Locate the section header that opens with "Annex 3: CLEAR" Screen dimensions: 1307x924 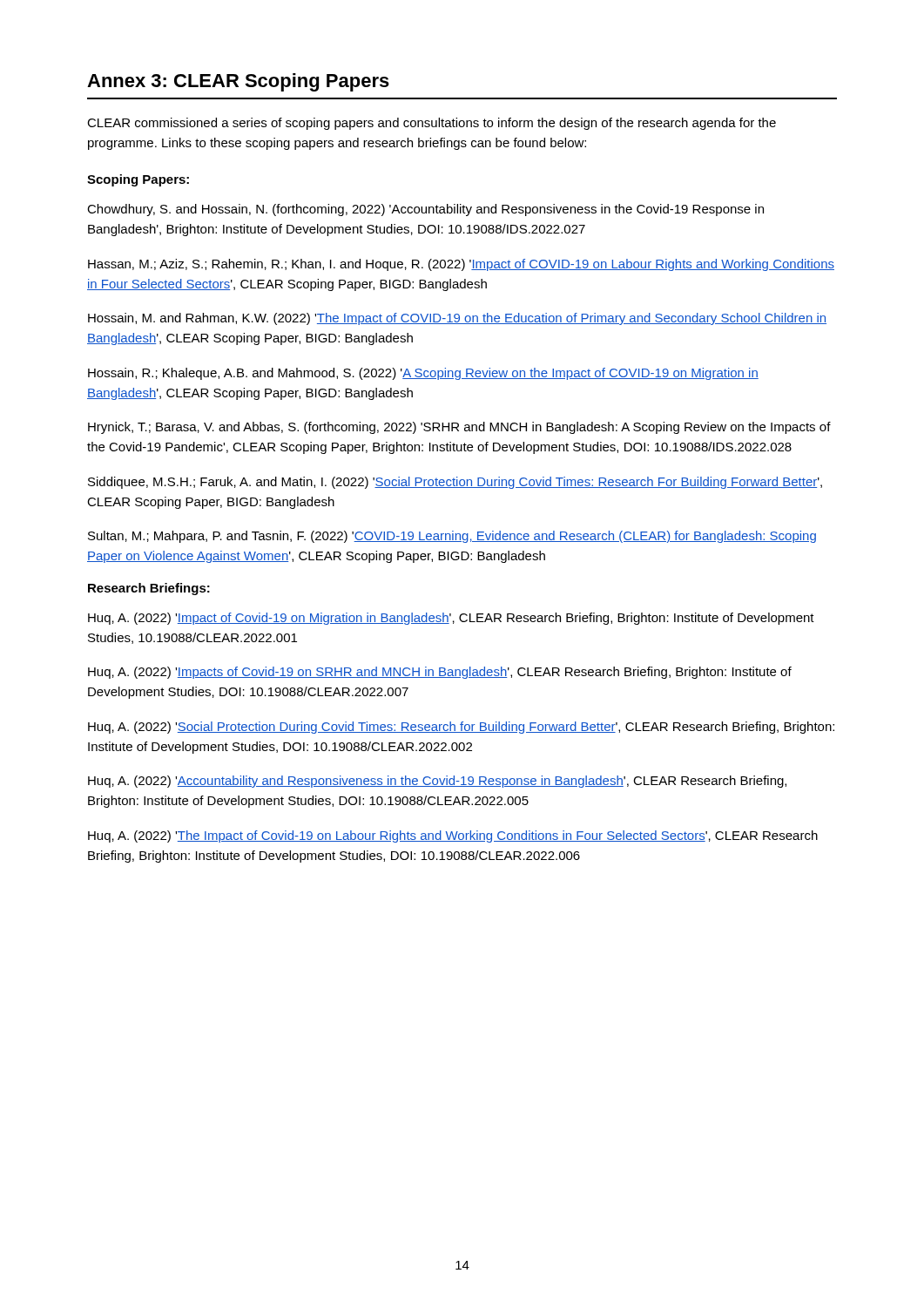pyautogui.click(x=238, y=82)
